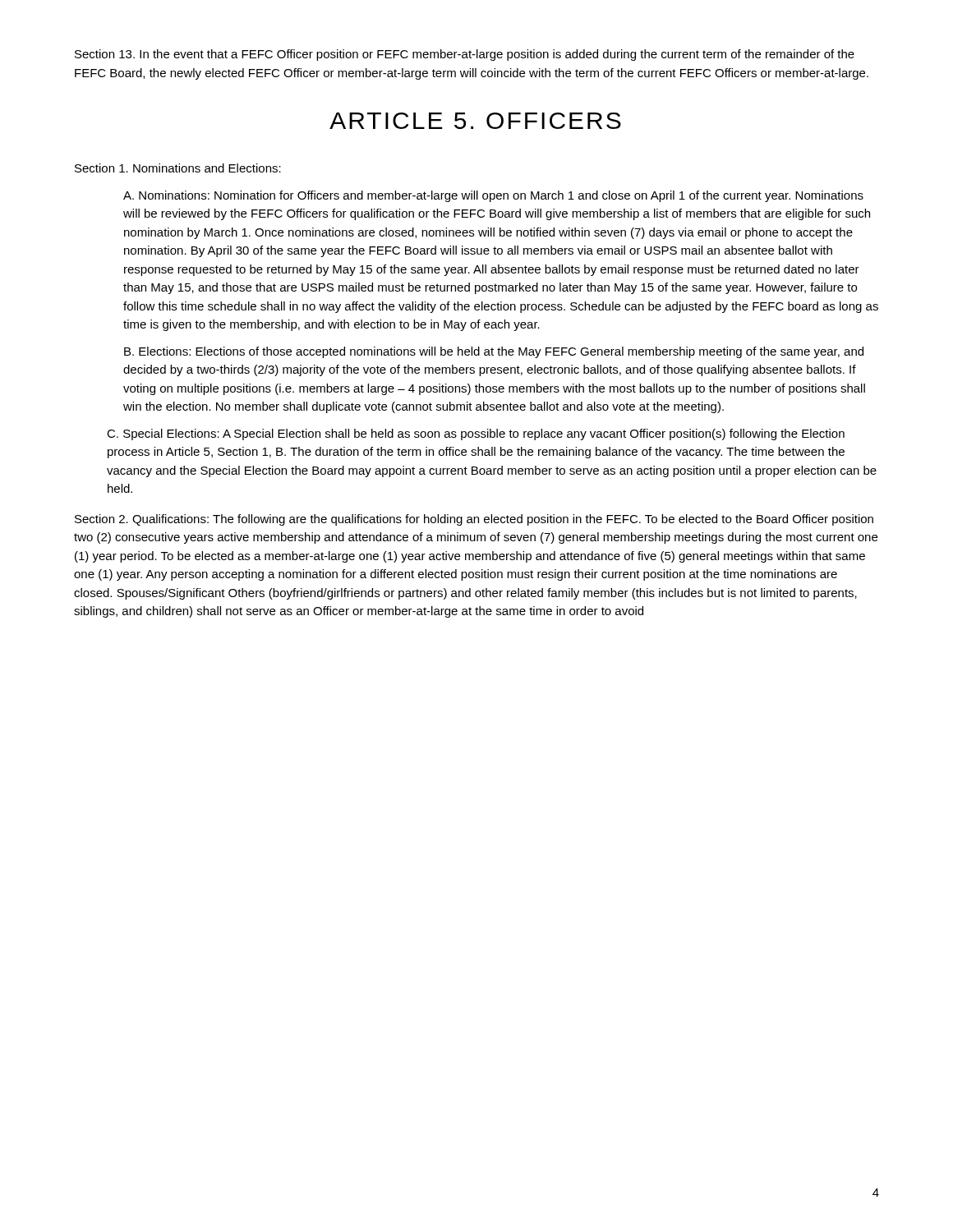Viewport: 953px width, 1232px height.
Task: Locate the block of text that opens with "Section 13. In the event that"
Action: coord(472,63)
